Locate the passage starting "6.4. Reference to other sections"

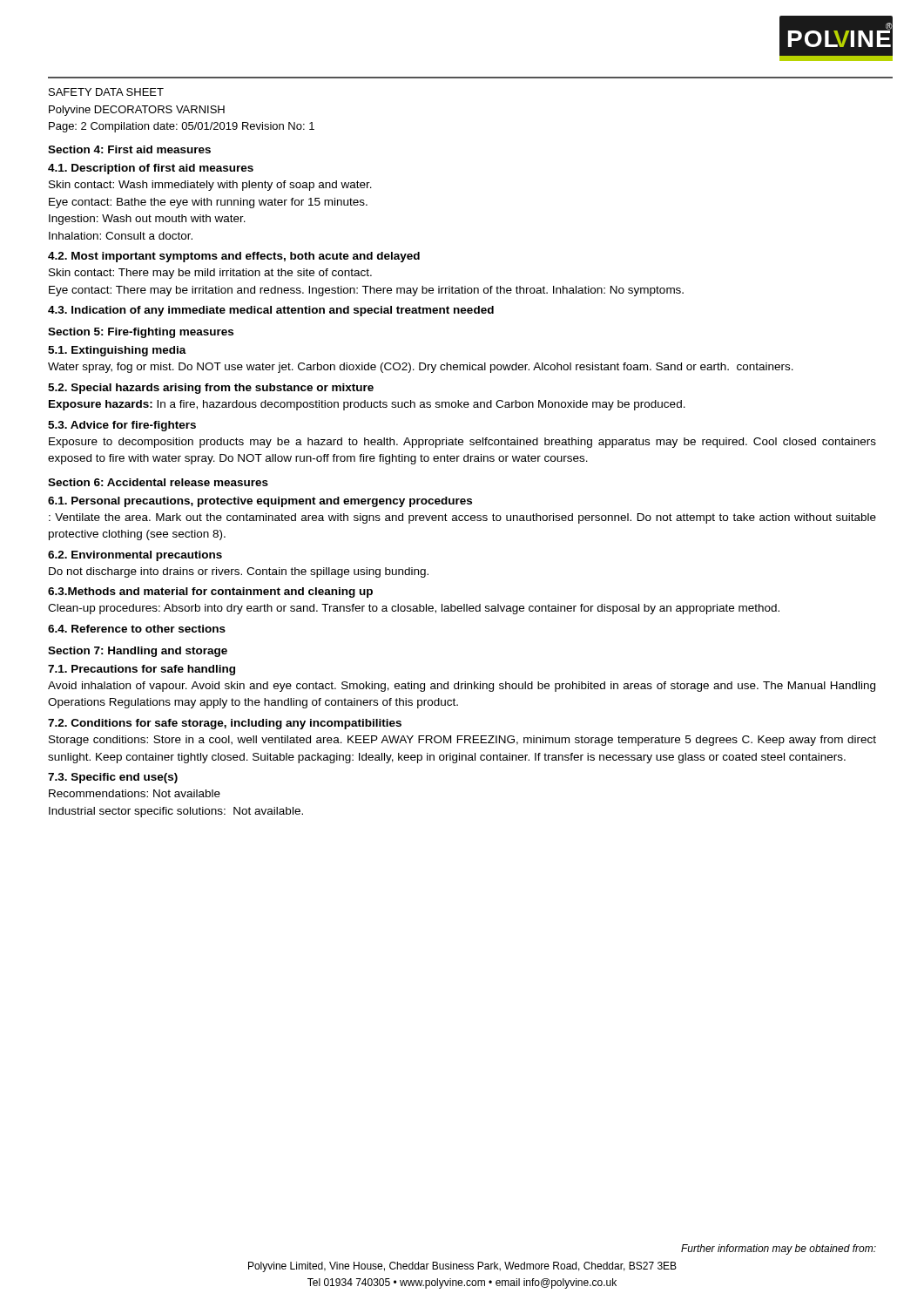tap(137, 629)
